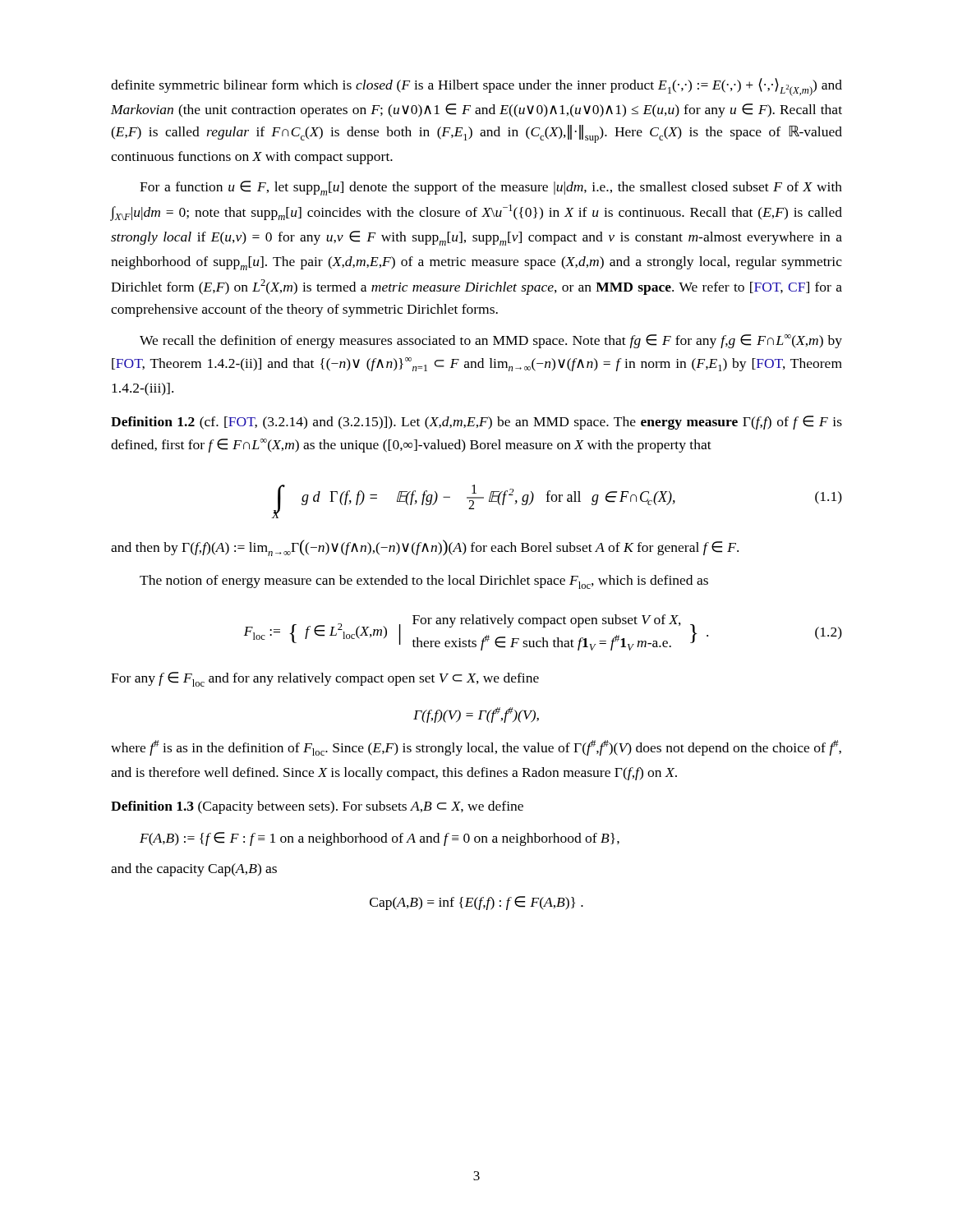Point to the block starting "Γ(f,f)(V) = Γ(f#,f#)(V),"
The width and height of the screenshot is (953, 1232).
(x=476, y=714)
